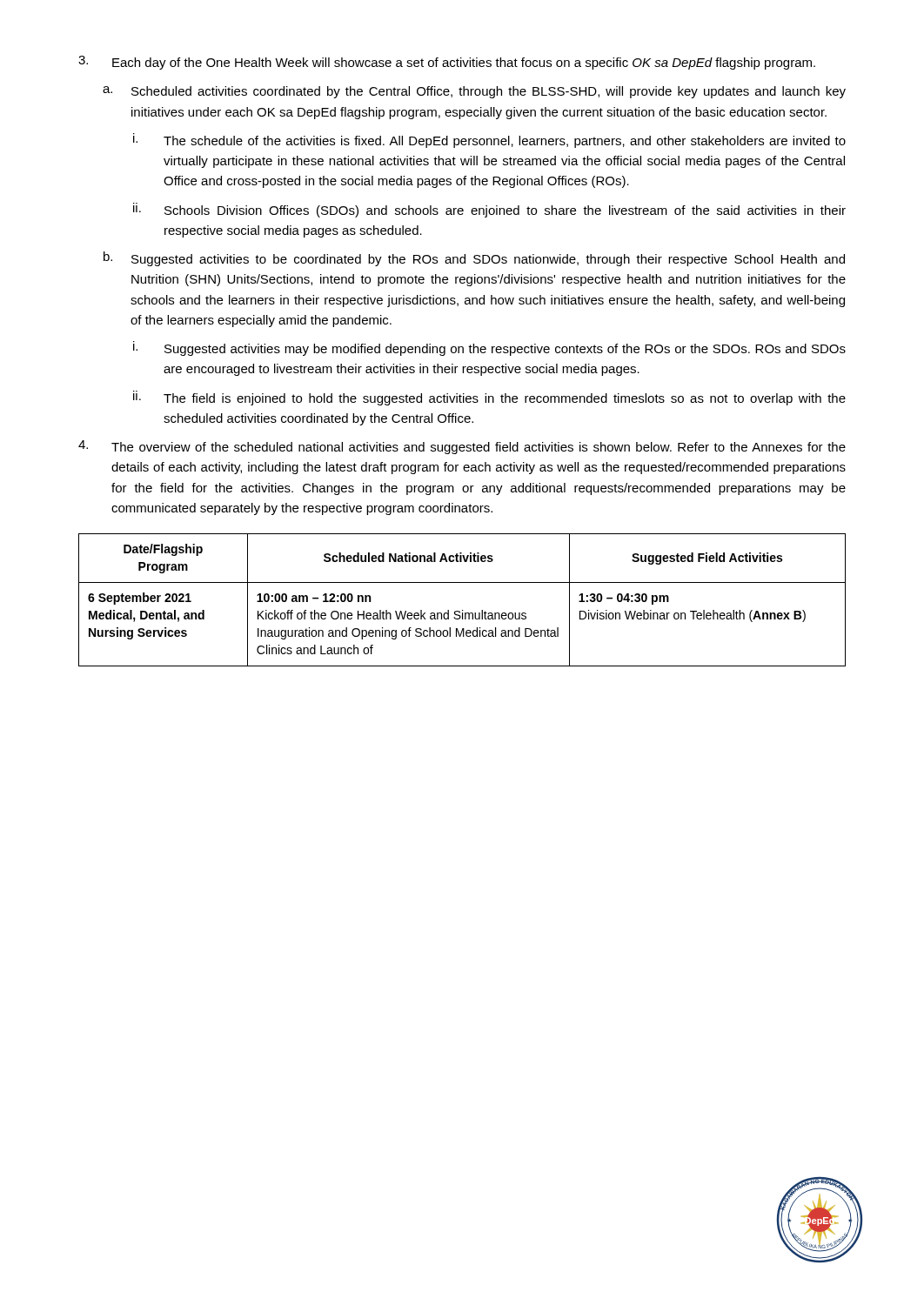This screenshot has width=924, height=1305.
Task: Select the list item that says "4. The overview of"
Action: pos(462,477)
